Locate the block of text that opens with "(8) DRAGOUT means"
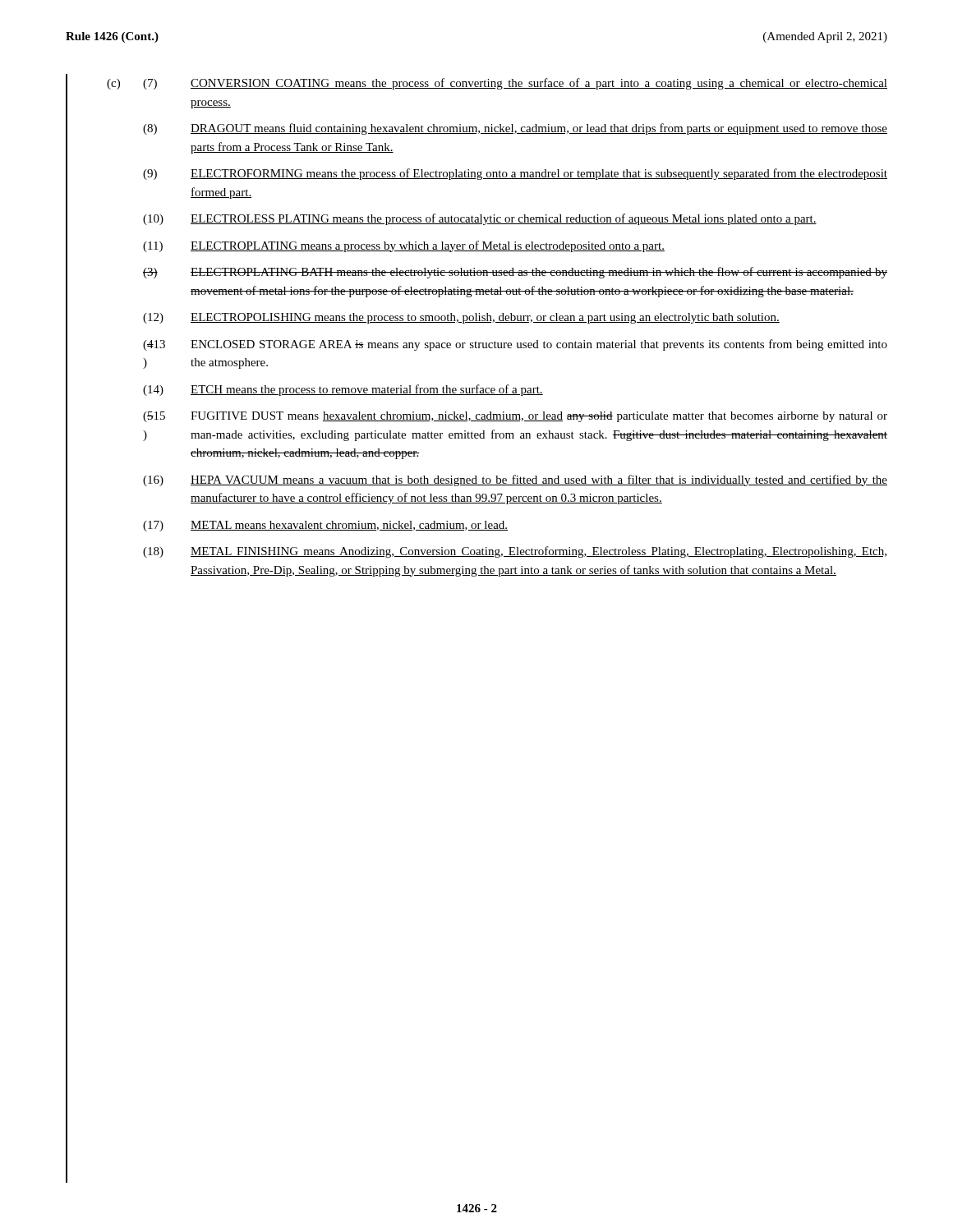Screen dimensions: 1232x953 click(x=497, y=138)
